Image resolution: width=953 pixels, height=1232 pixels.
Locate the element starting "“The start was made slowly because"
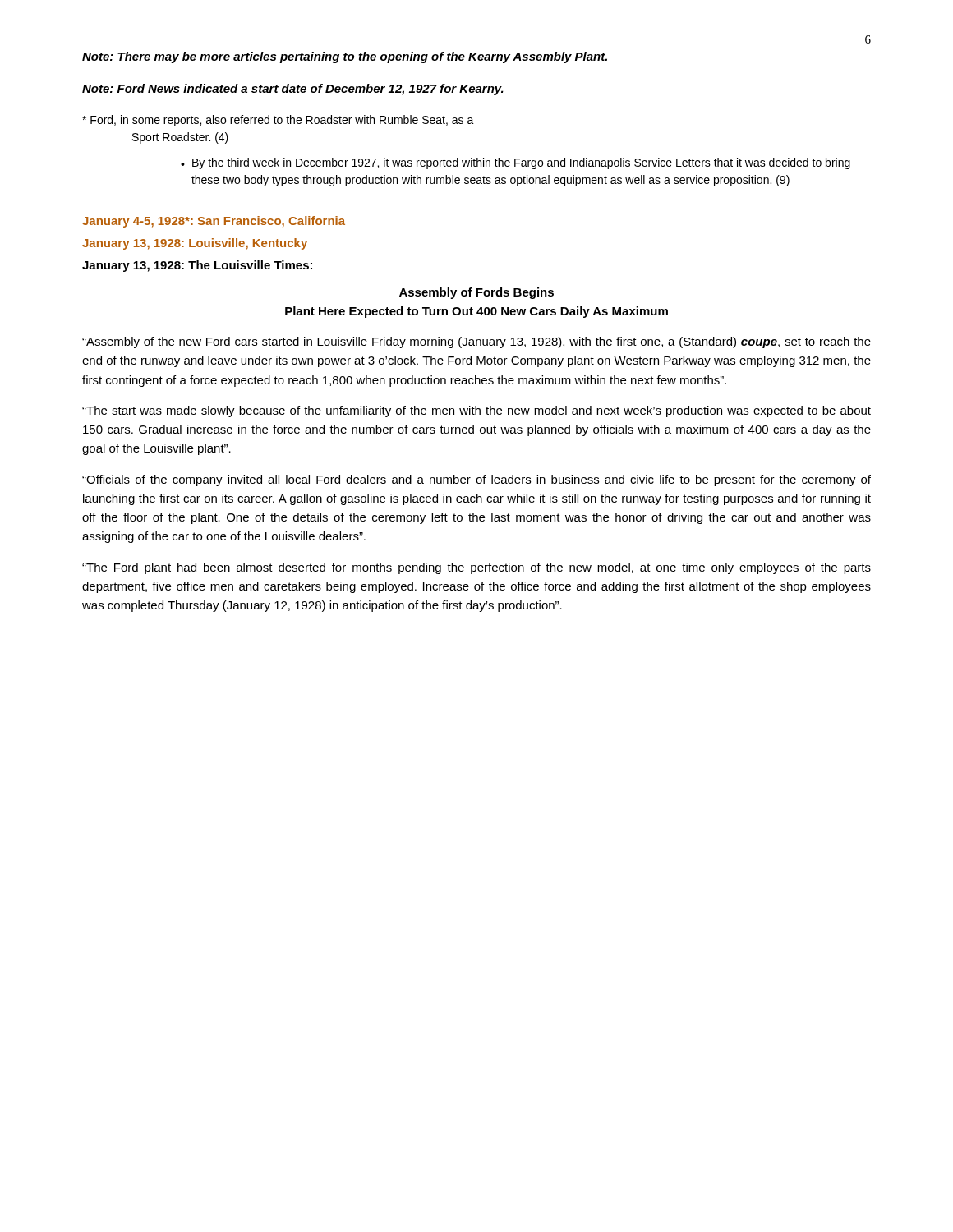pyautogui.click(x=476, y=429)
